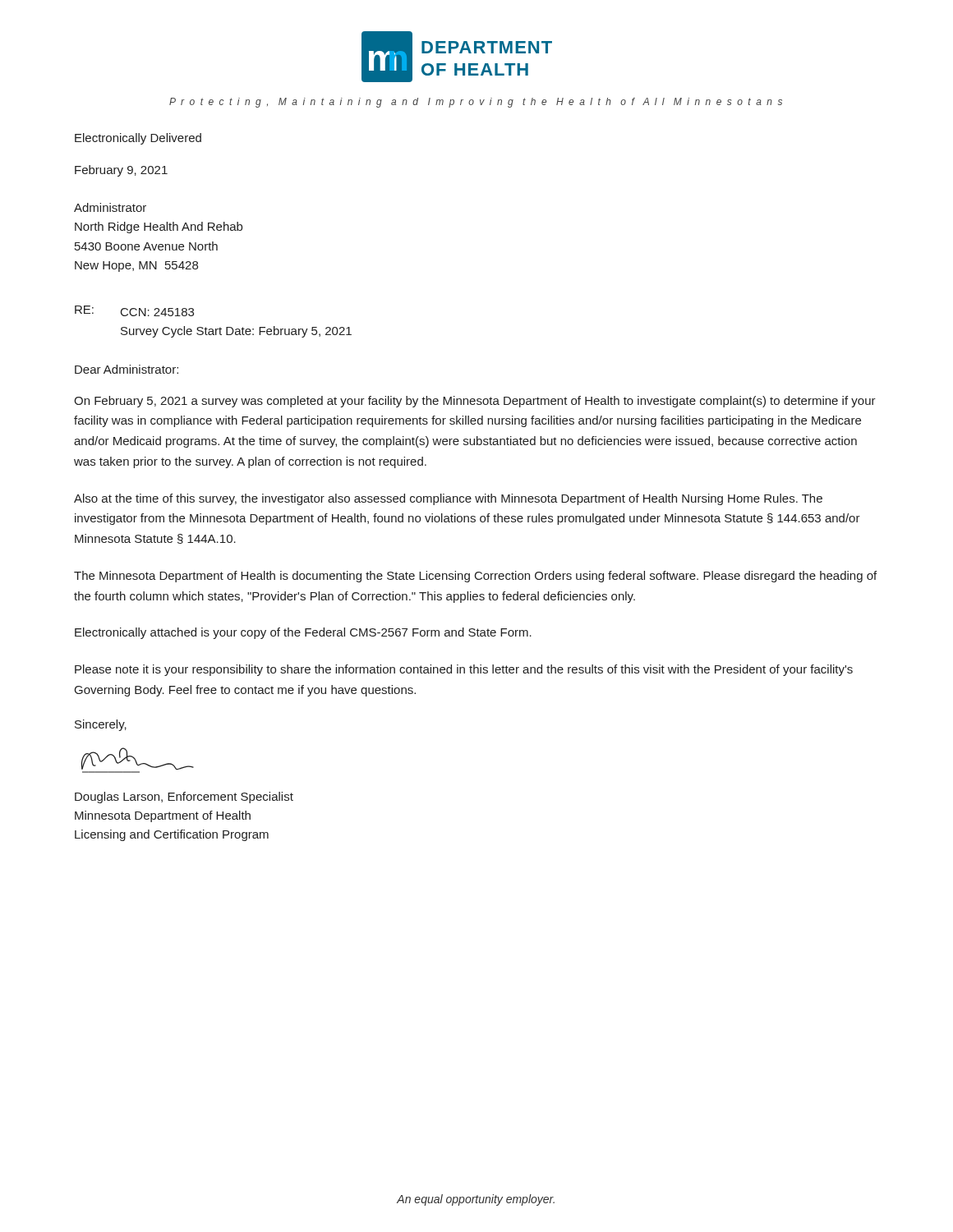Point to the block beginning "On February 5, 2021 a survey was completed"
This screenshot has height=1232, width=953.
475,430
